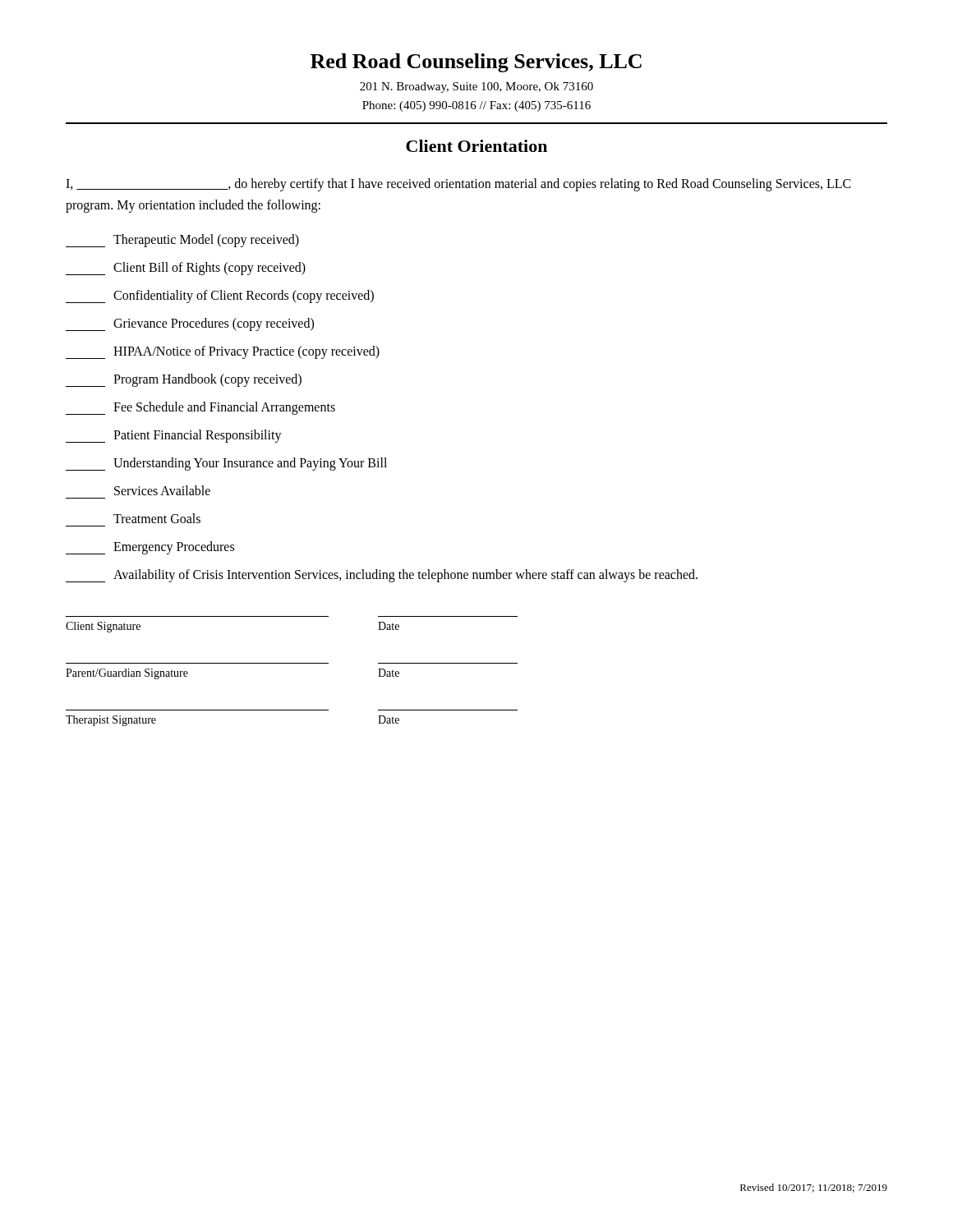This screenshot has width=953, height=1232.
Task: Locate the text block starting "Client Orientation"
Action: pos(476,146)
